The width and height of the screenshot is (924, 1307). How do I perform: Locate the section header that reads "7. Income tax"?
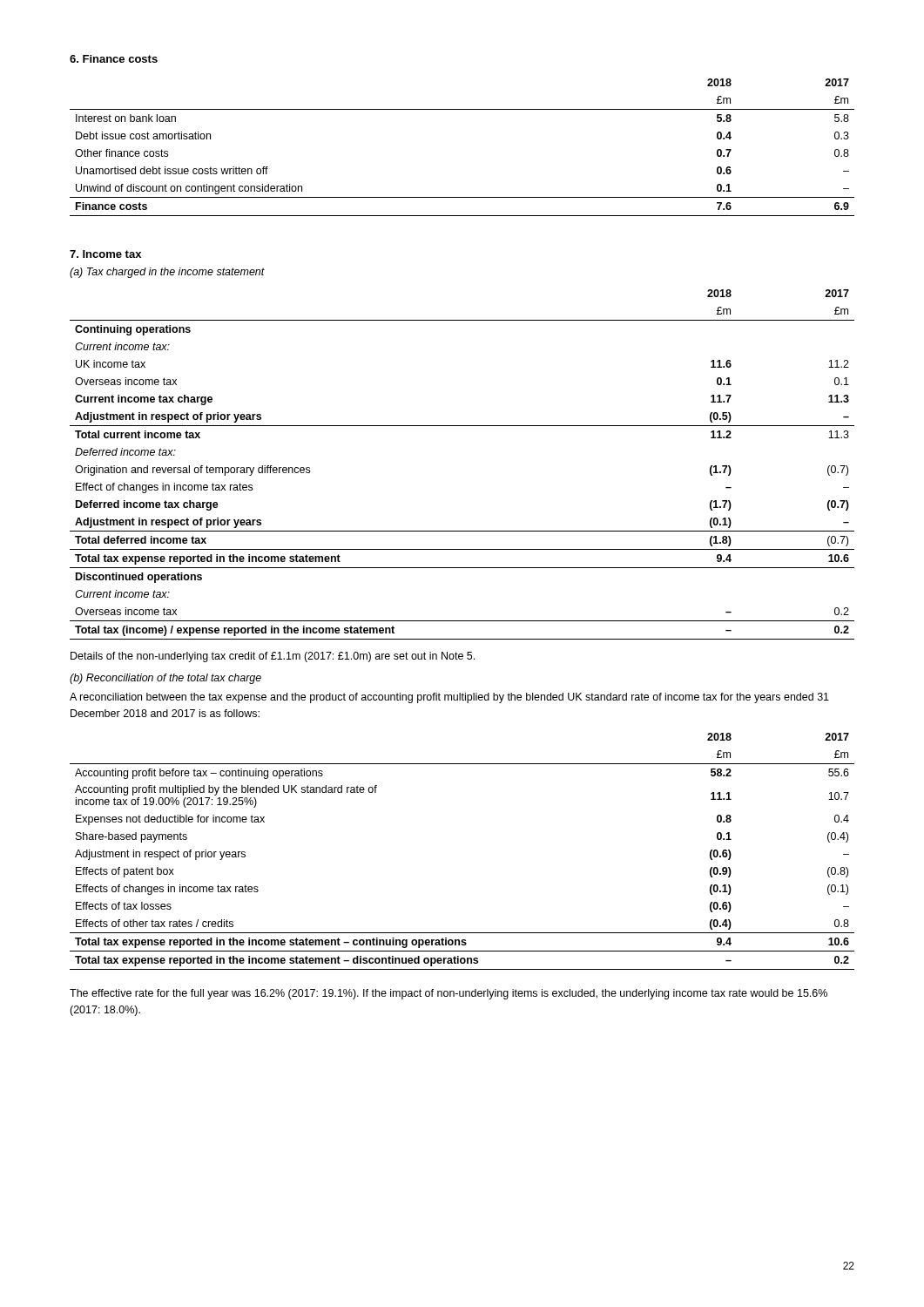click(106, 254)
